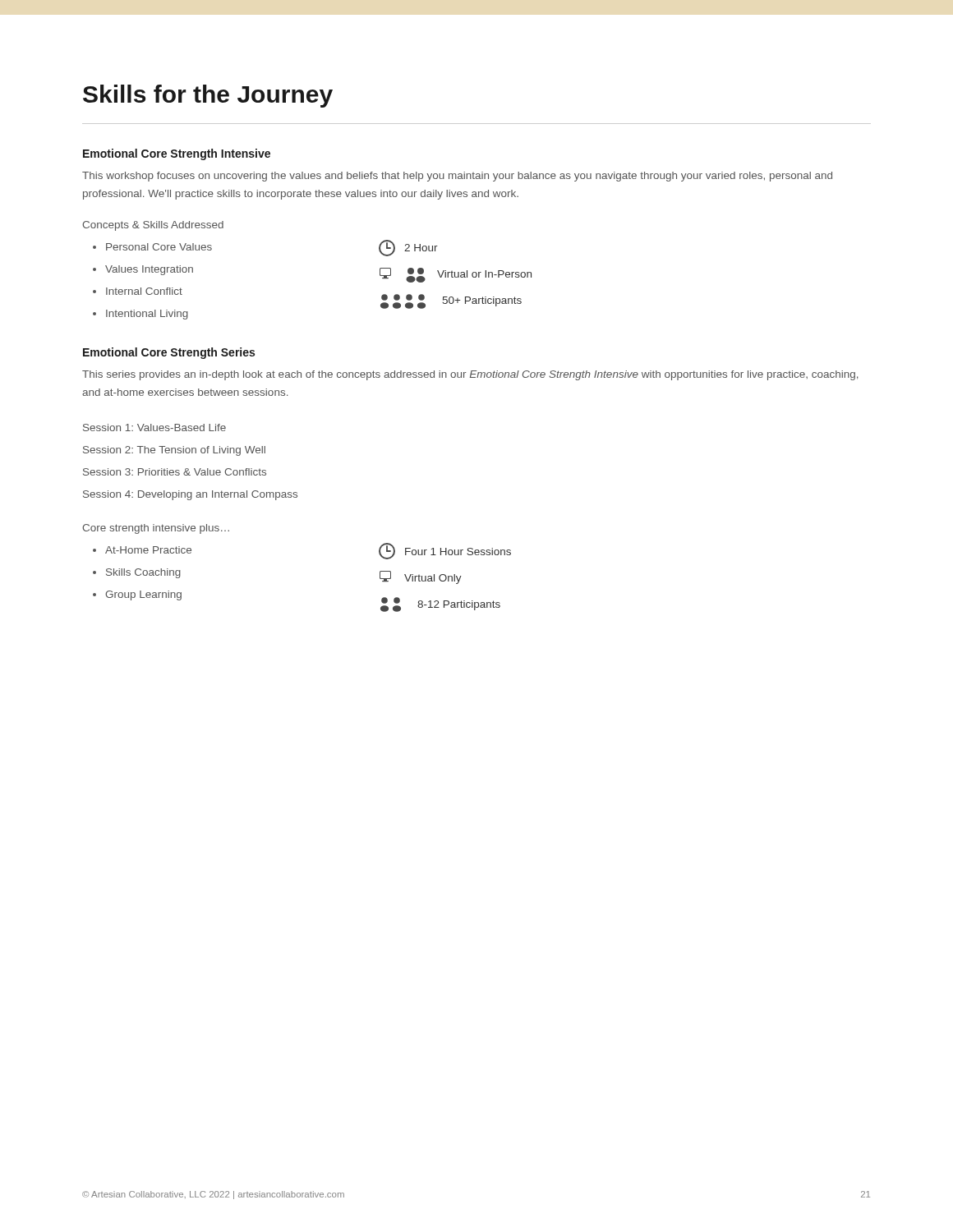The height and width of the screenshot is (1232, 953).
Task: Locate the list item with the text "Internal Conflict"
Action: point(138,291)
